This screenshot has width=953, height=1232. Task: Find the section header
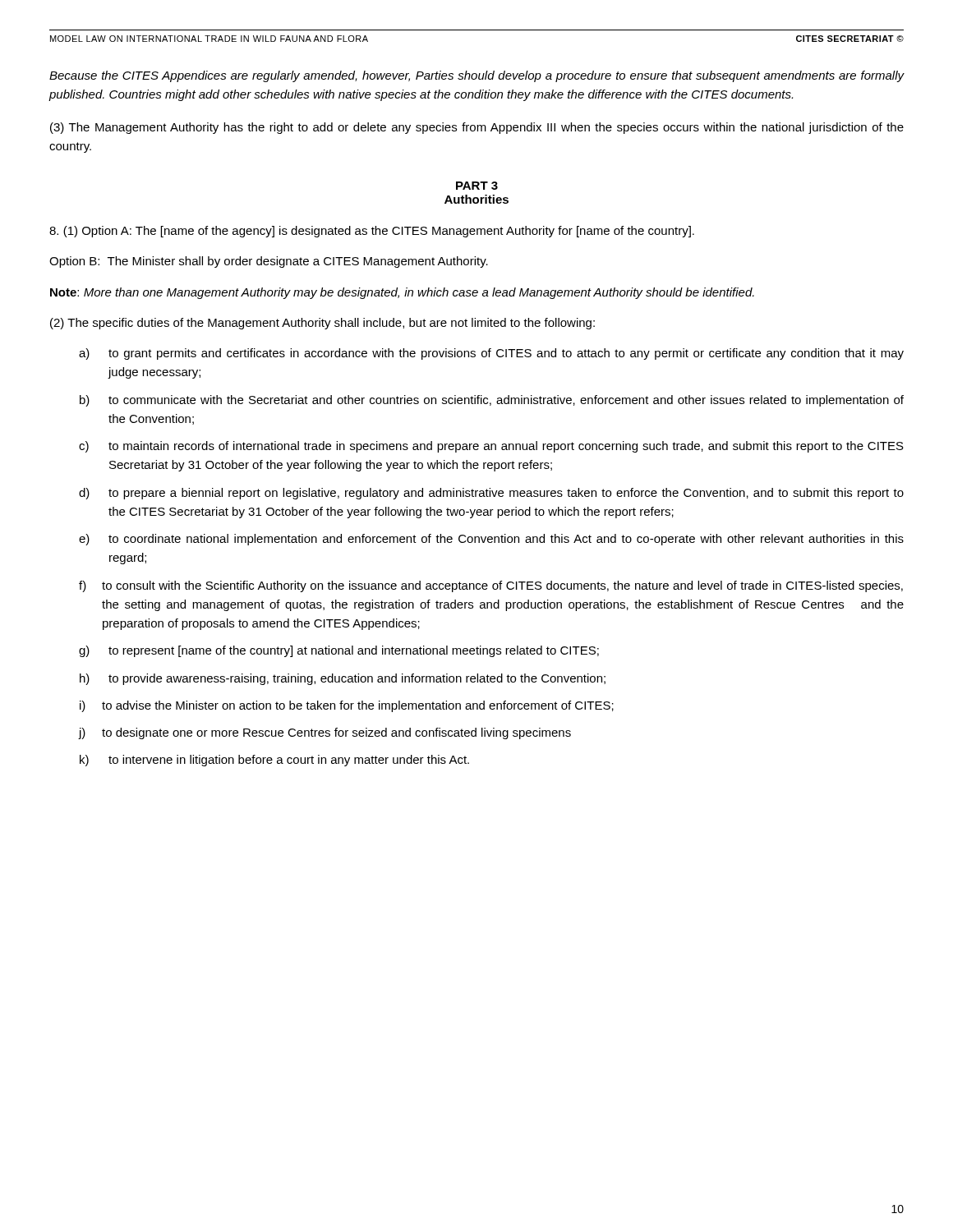click(x=476, y=192)
